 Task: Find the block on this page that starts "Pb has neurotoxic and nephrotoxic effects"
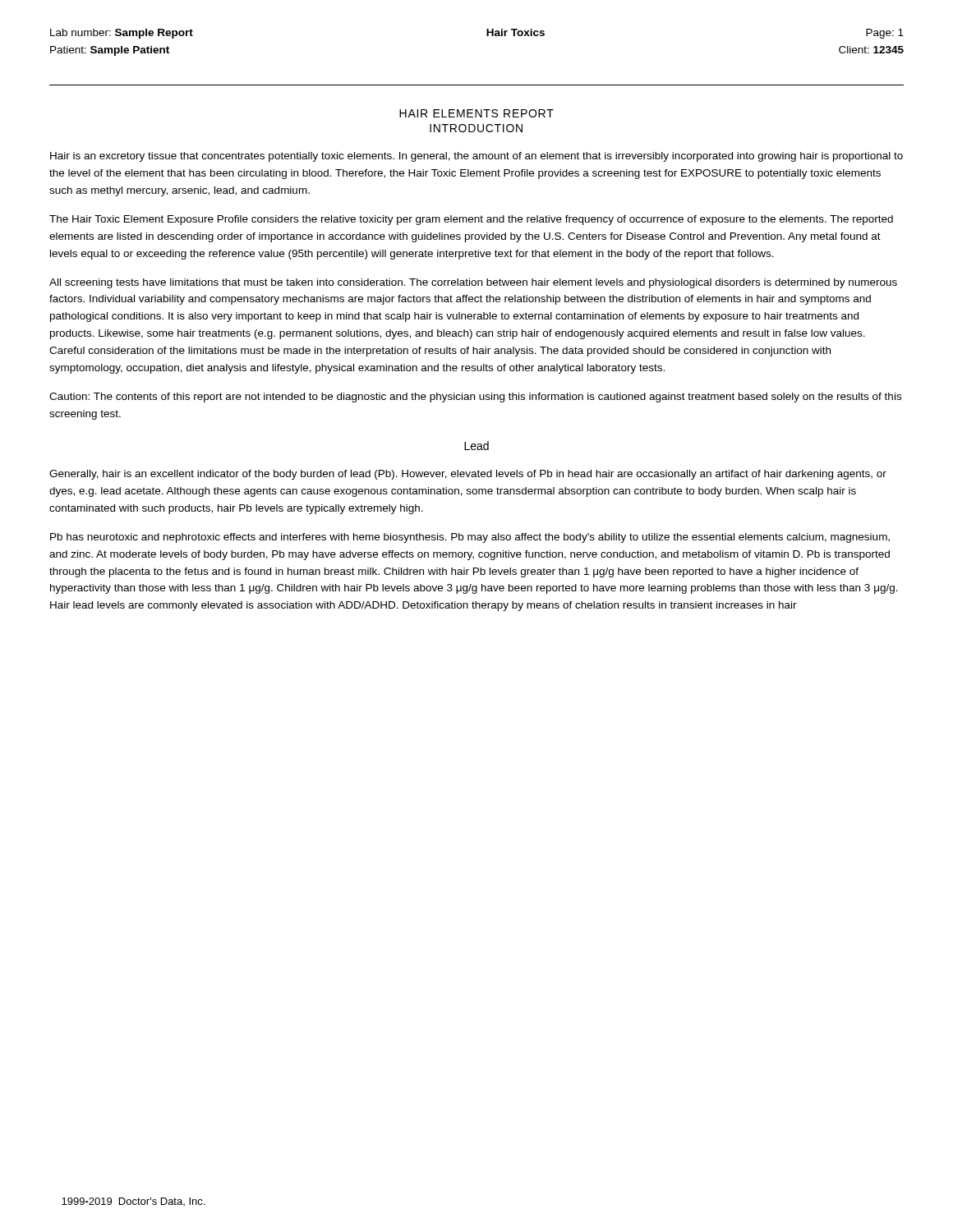(x=474, y=571)
